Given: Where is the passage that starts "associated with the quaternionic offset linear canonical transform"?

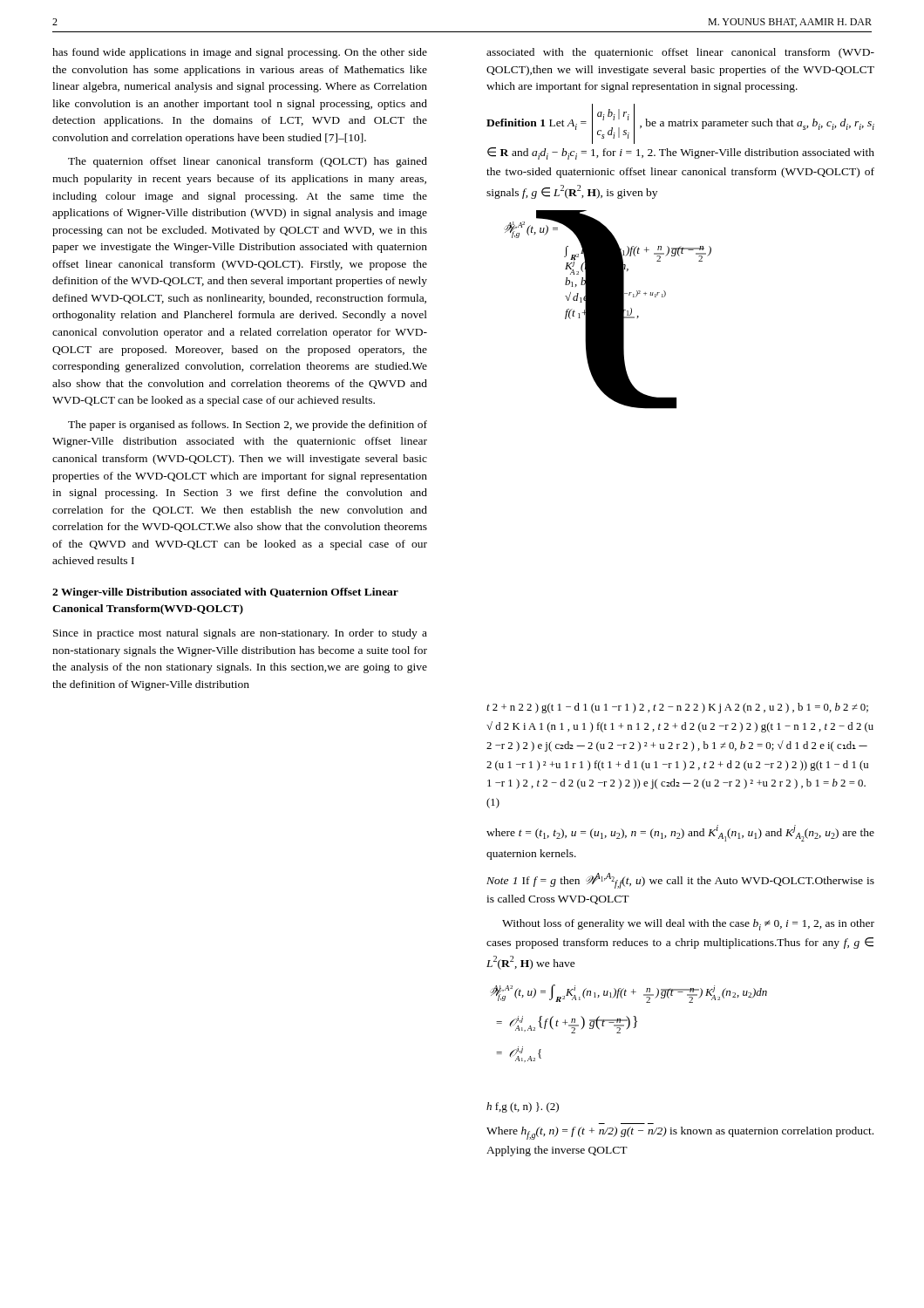Looking at the screenshot, I should coord(680,69).
